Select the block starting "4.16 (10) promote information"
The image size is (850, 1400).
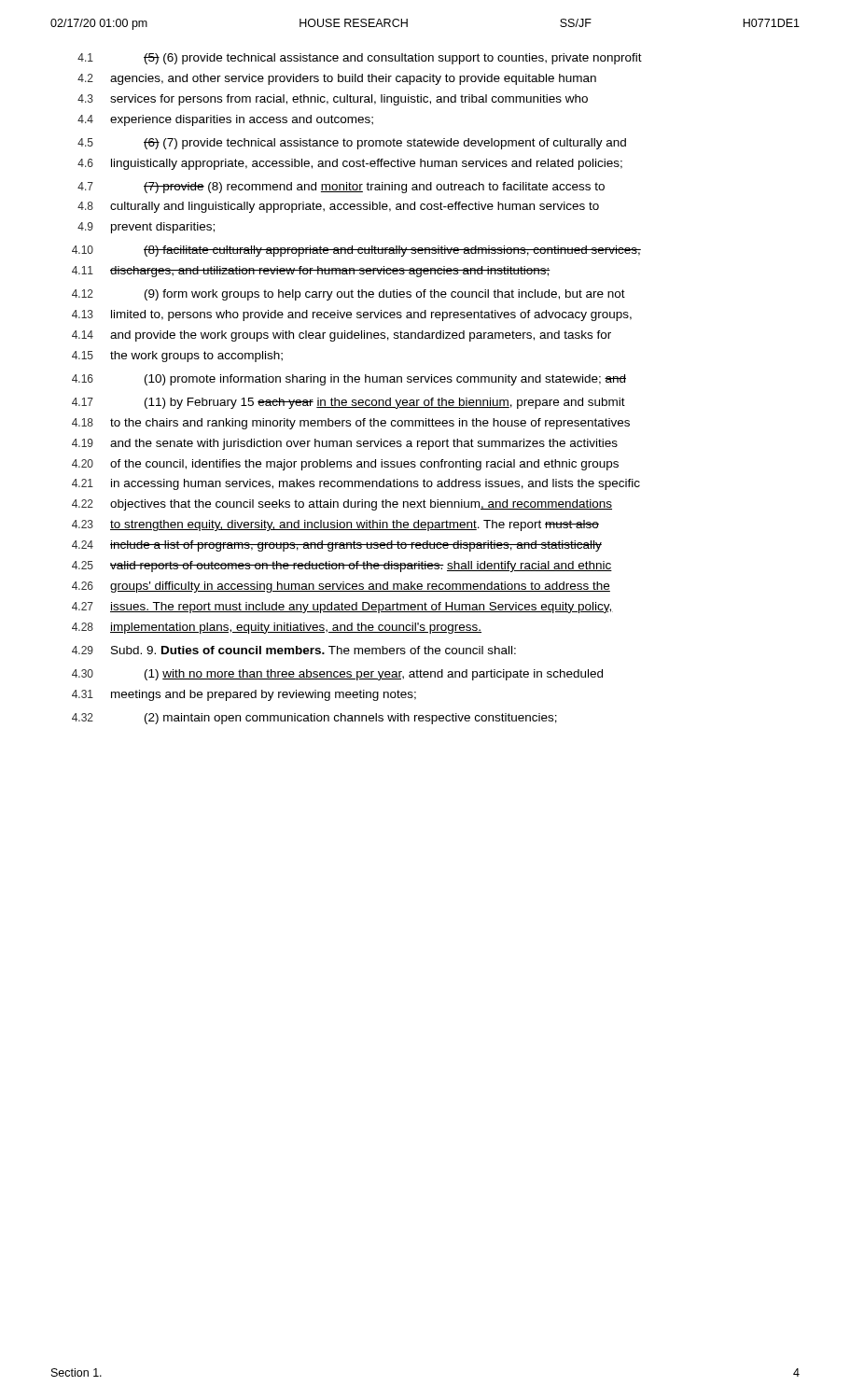(425, 379)
